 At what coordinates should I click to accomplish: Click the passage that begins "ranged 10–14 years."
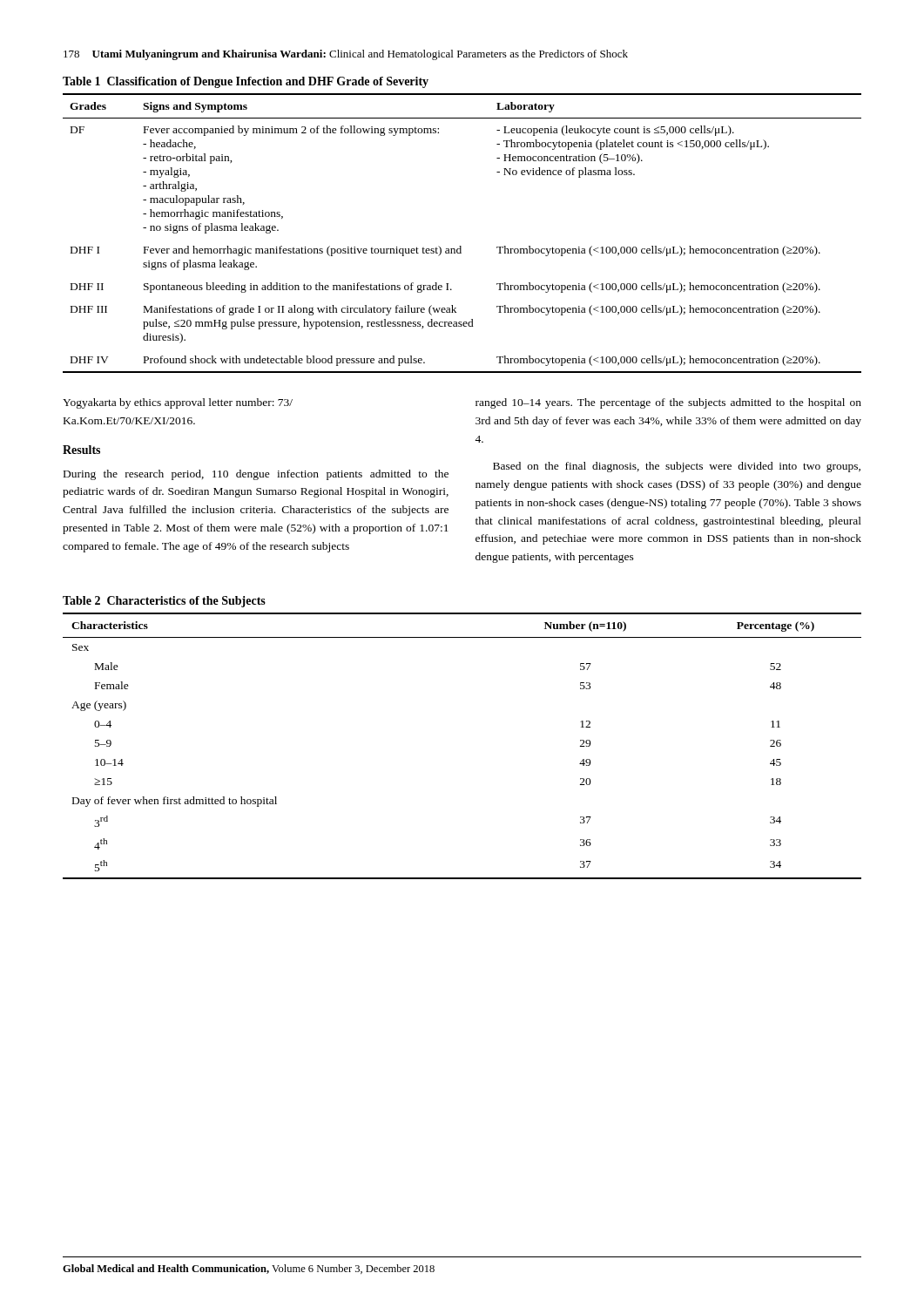pos(668,480)
